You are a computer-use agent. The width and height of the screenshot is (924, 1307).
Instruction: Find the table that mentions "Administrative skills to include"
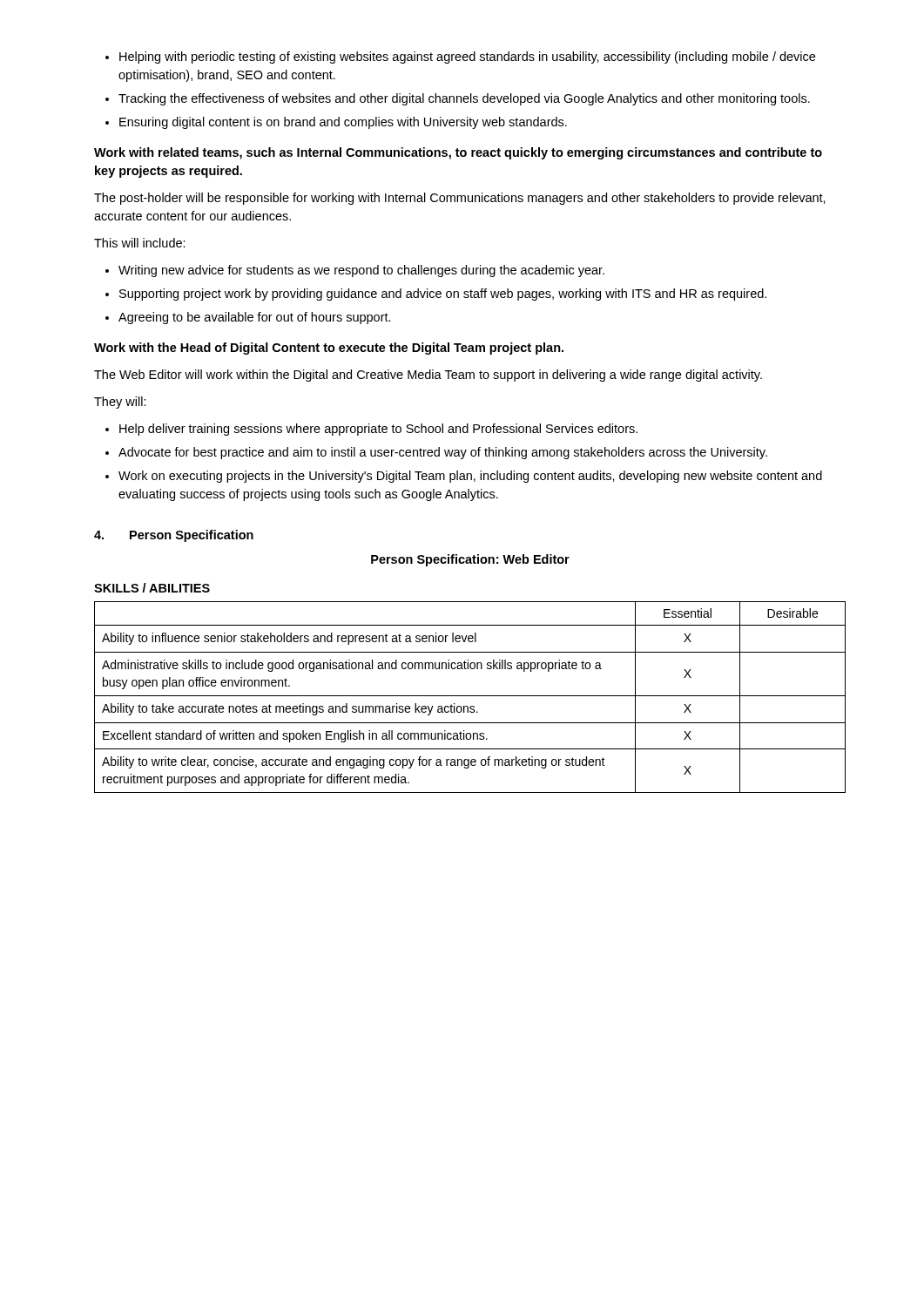pyautogui.click(x=470, y=697)
